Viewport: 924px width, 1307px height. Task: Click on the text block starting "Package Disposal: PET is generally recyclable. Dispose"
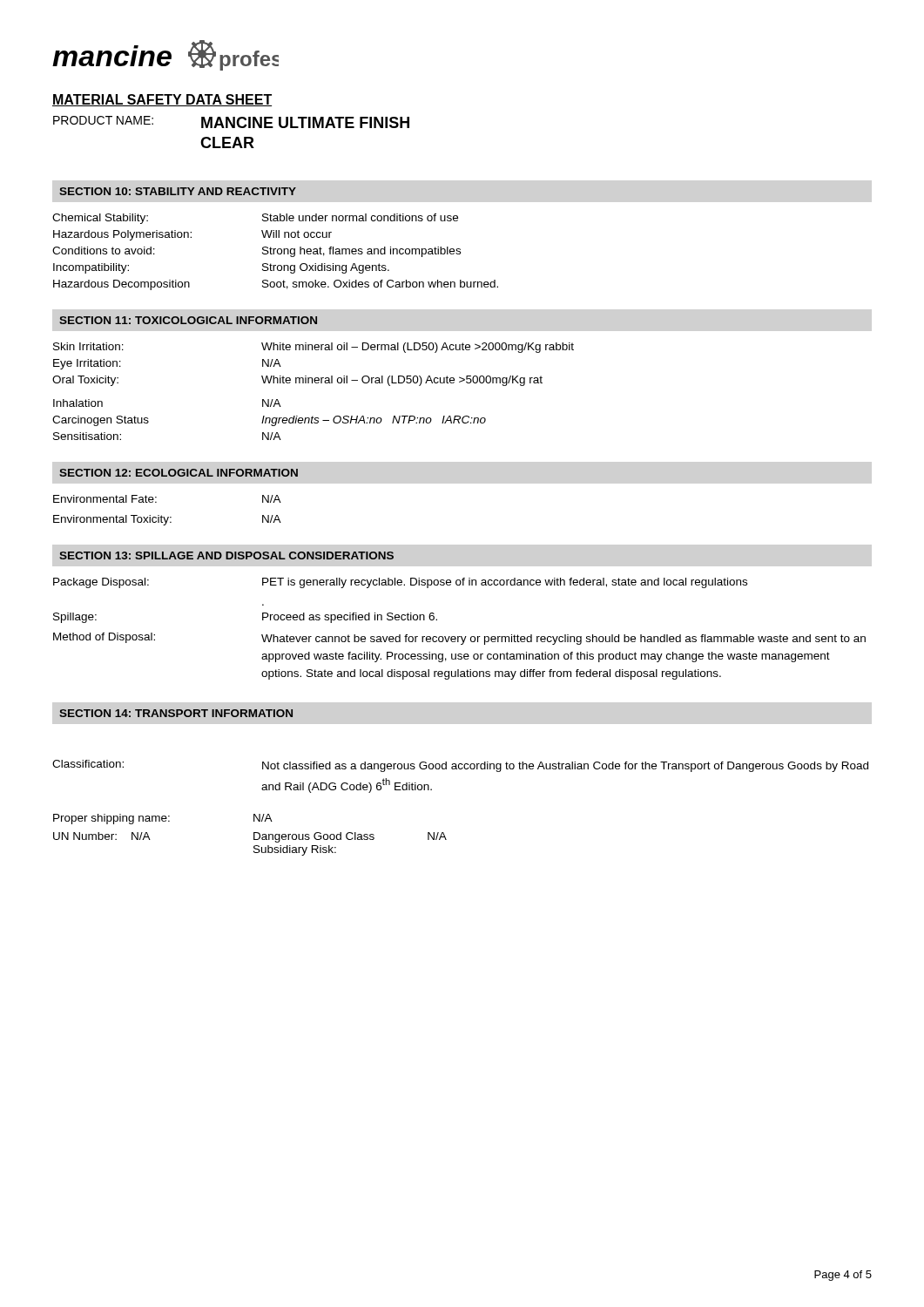click(x=462, y=629)
